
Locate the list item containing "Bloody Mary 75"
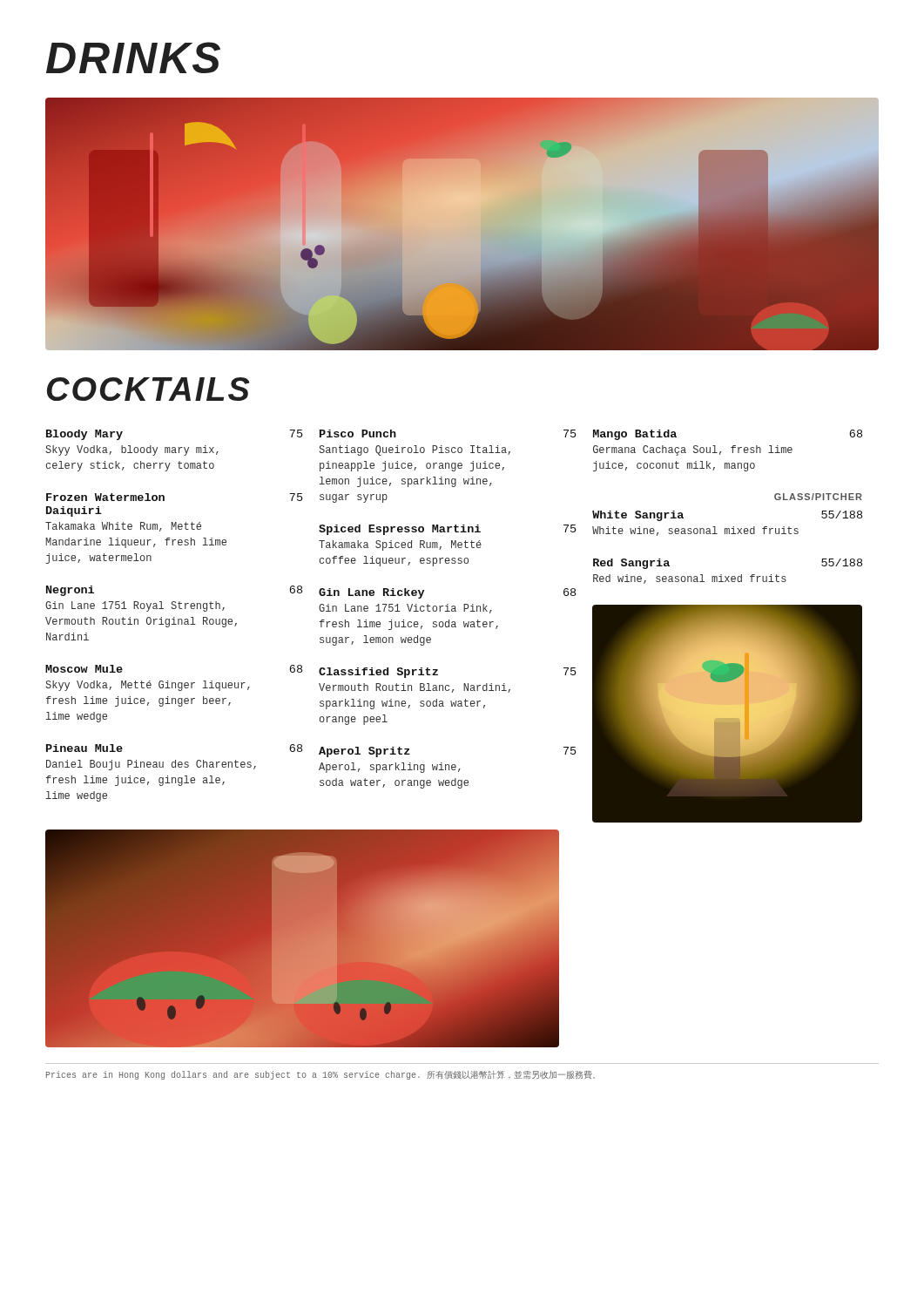(x=174, y=451)
